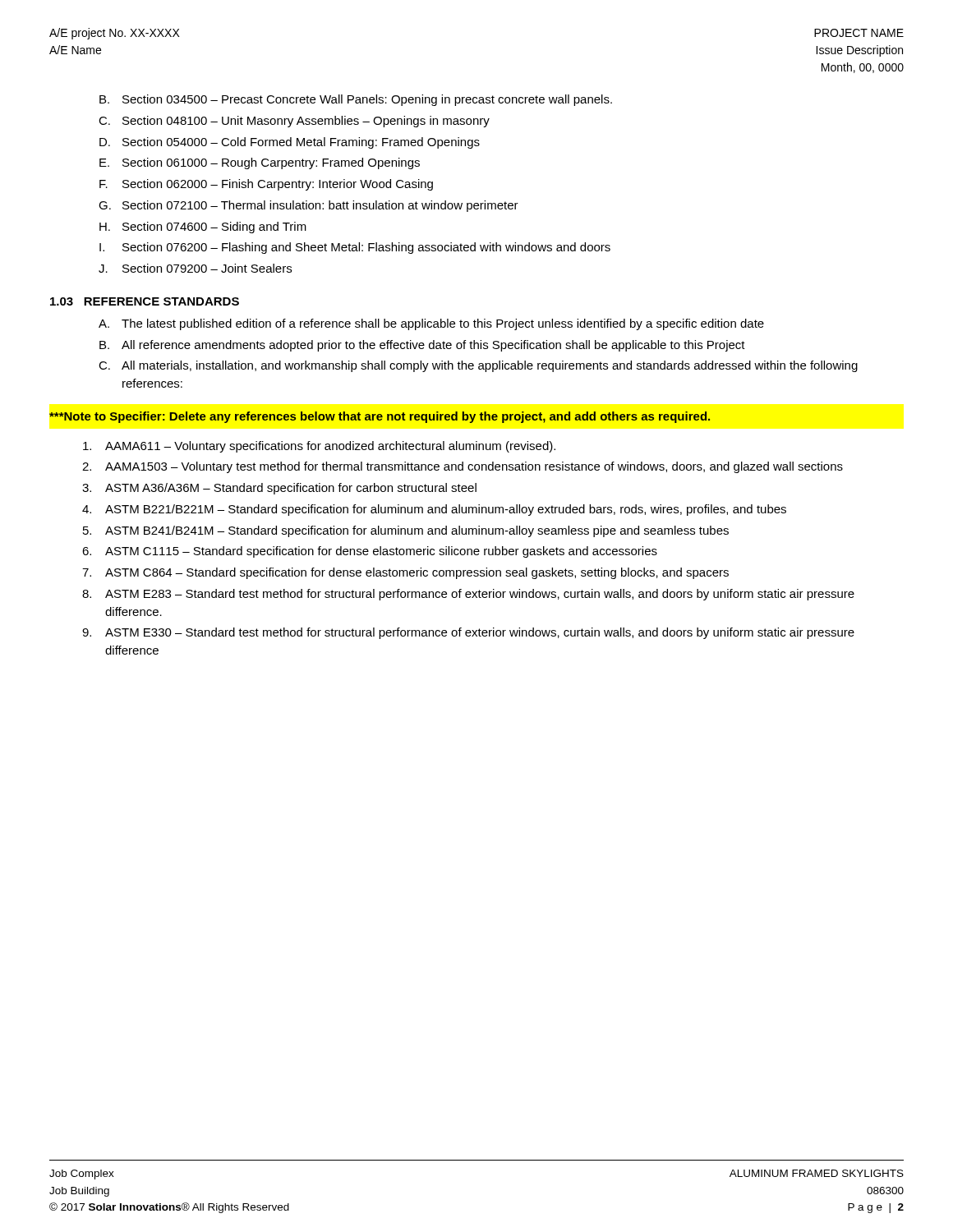Navigate to the text block starting "3. ASTM A36/A36M"
Viewport: 953px width, 1232px height.
279,489
